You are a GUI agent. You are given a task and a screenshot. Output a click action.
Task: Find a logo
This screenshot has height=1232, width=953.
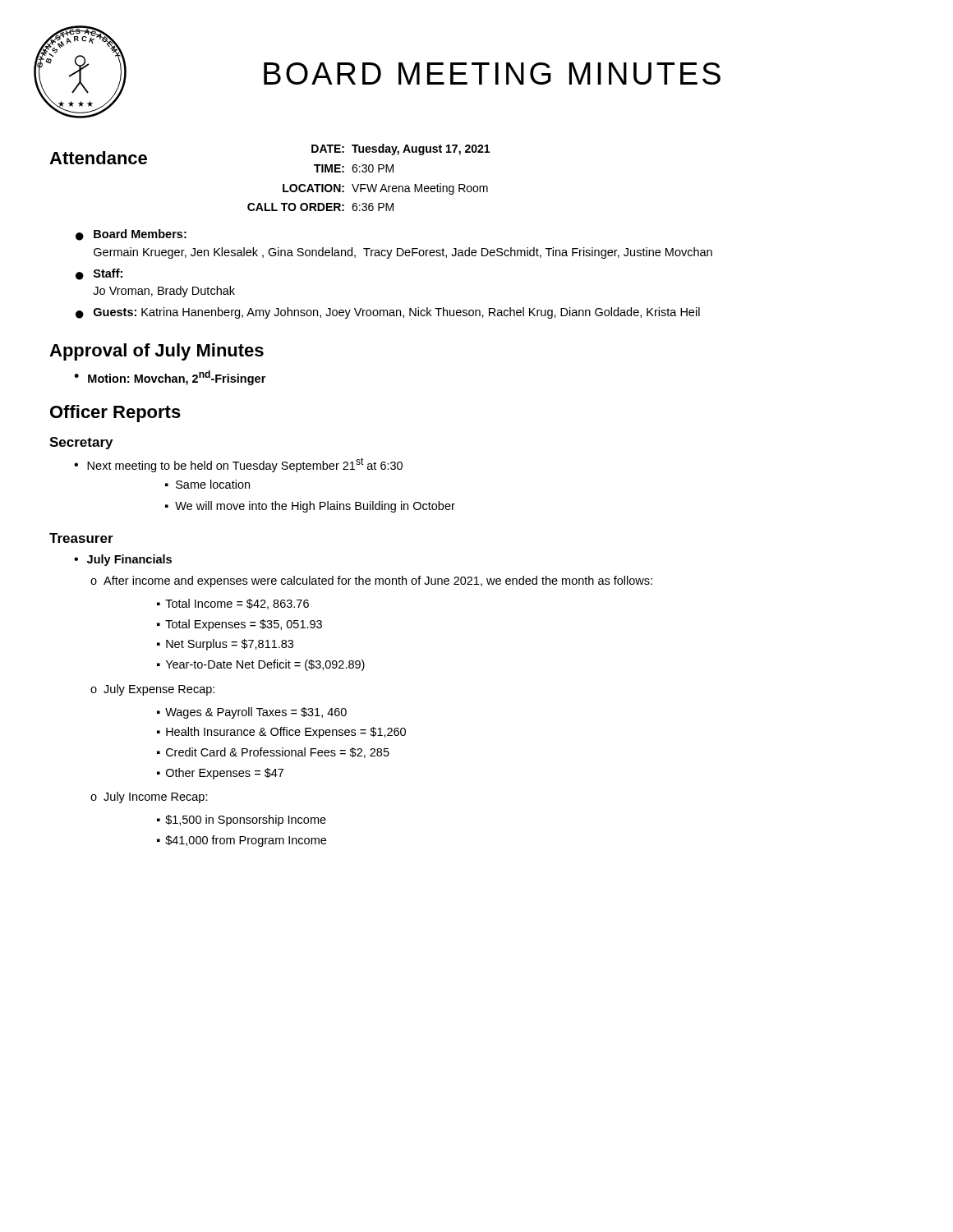[82, 74]
